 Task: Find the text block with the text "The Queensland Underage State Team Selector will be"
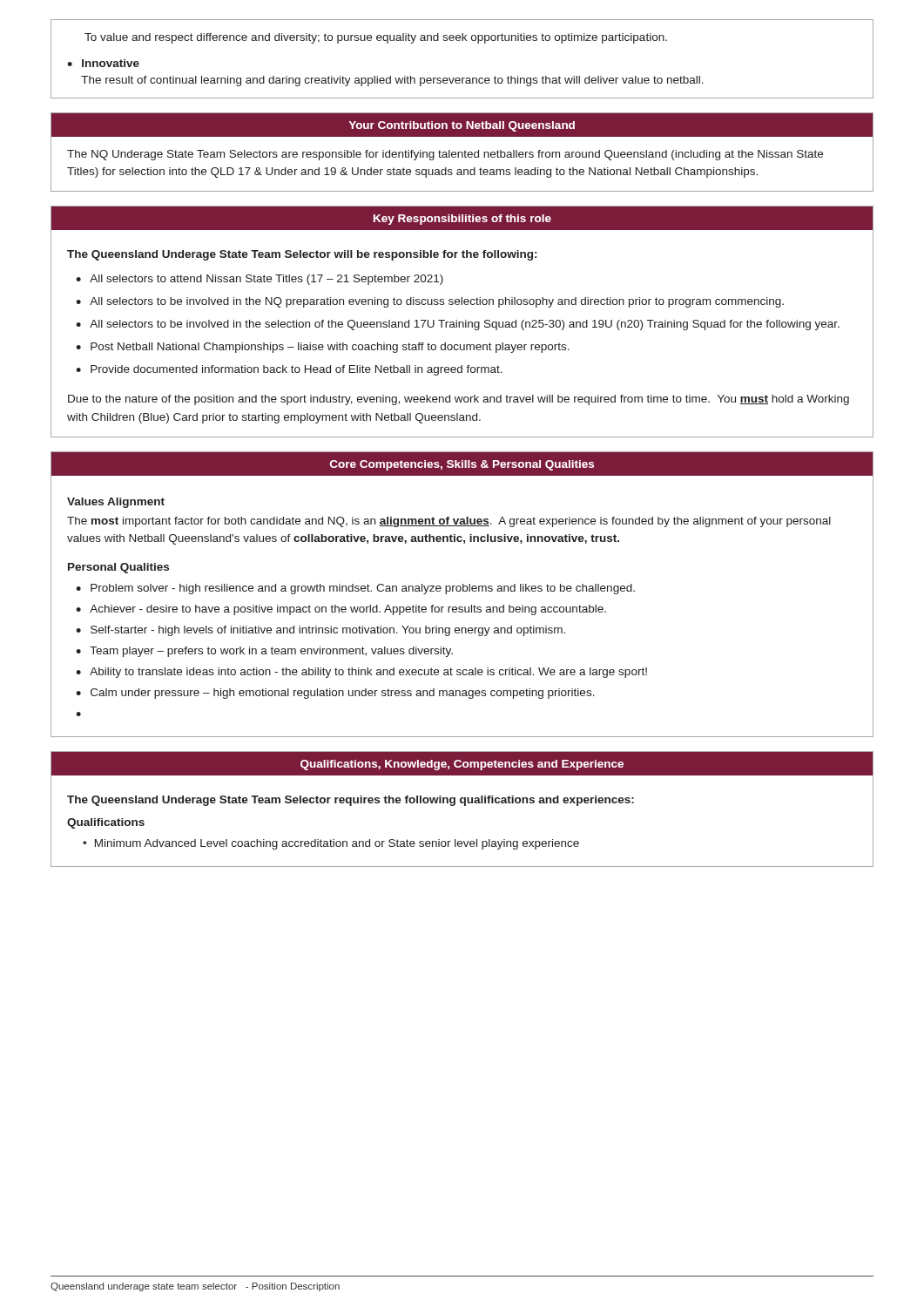tap(302, 254)
